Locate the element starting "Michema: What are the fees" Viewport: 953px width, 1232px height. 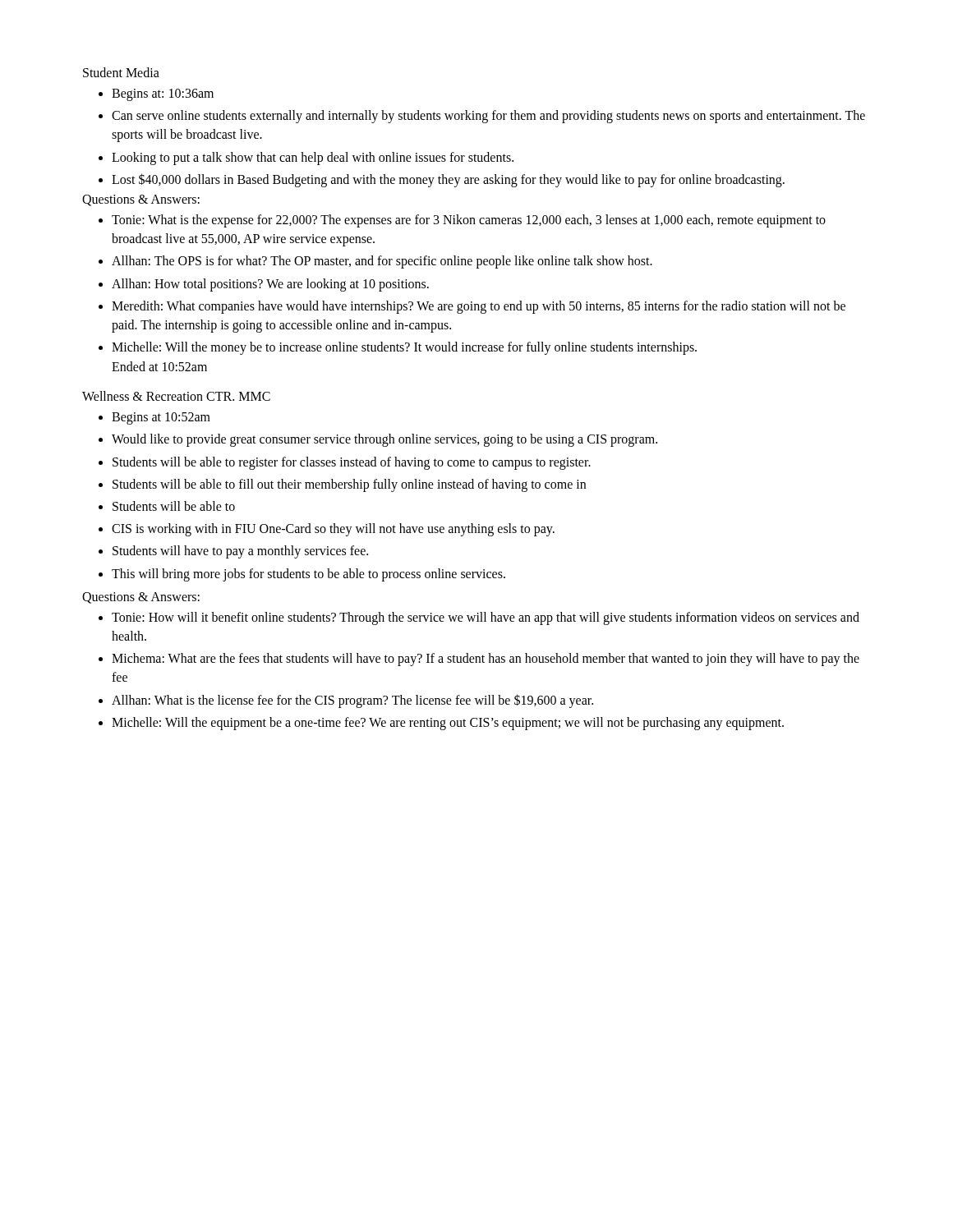[486, 668]
